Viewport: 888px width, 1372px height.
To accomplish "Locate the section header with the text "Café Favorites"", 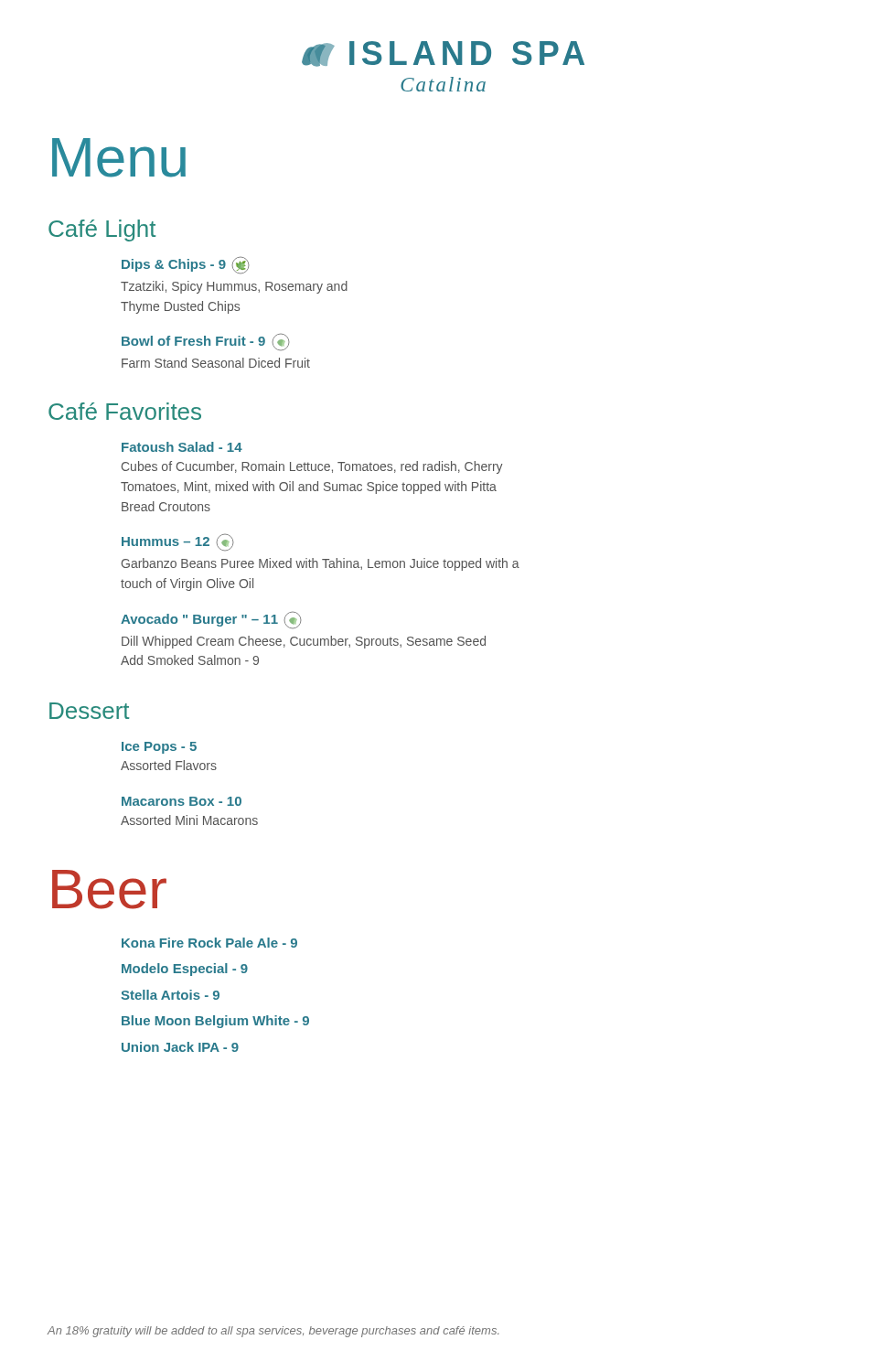I will pyautogui.click(x=125, y=412).
